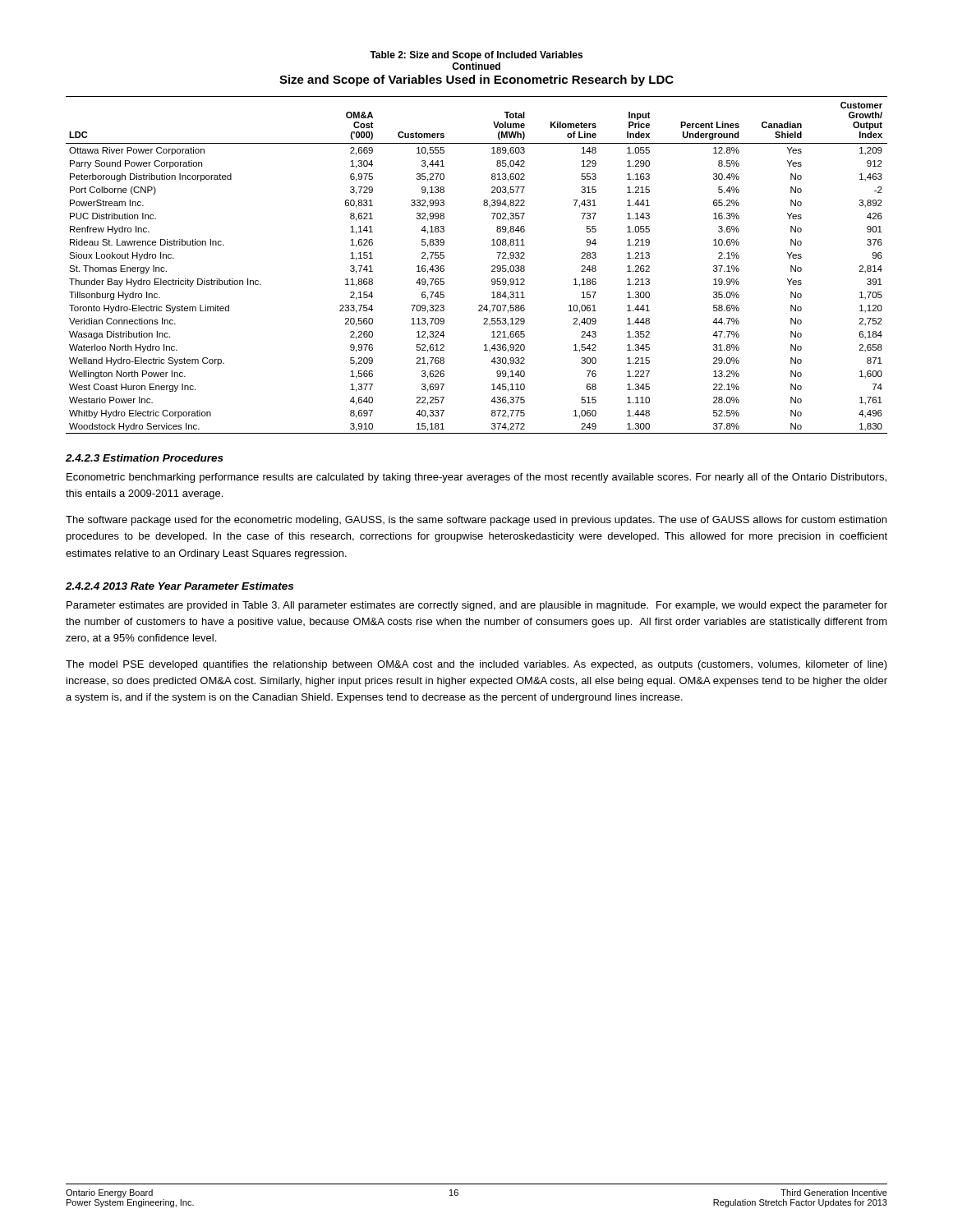953x1232 pixels.
Task: Locate the section header that says "2.4.2.4 2013 Rate Year Parameter Estimates"
Action: point(180,586)
